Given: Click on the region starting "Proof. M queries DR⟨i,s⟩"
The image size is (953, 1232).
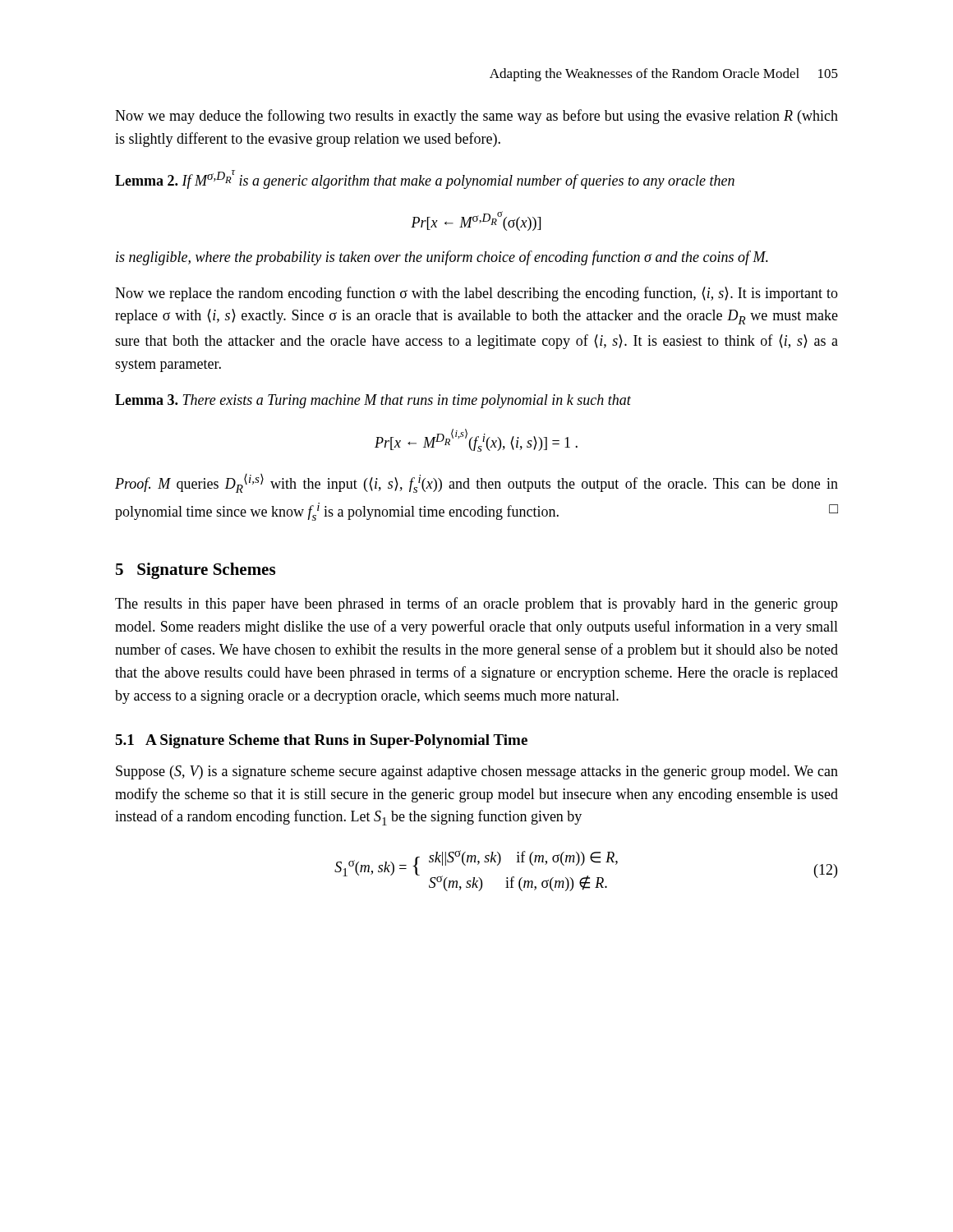Looking at the screenshot, I should tap(476, 498).
